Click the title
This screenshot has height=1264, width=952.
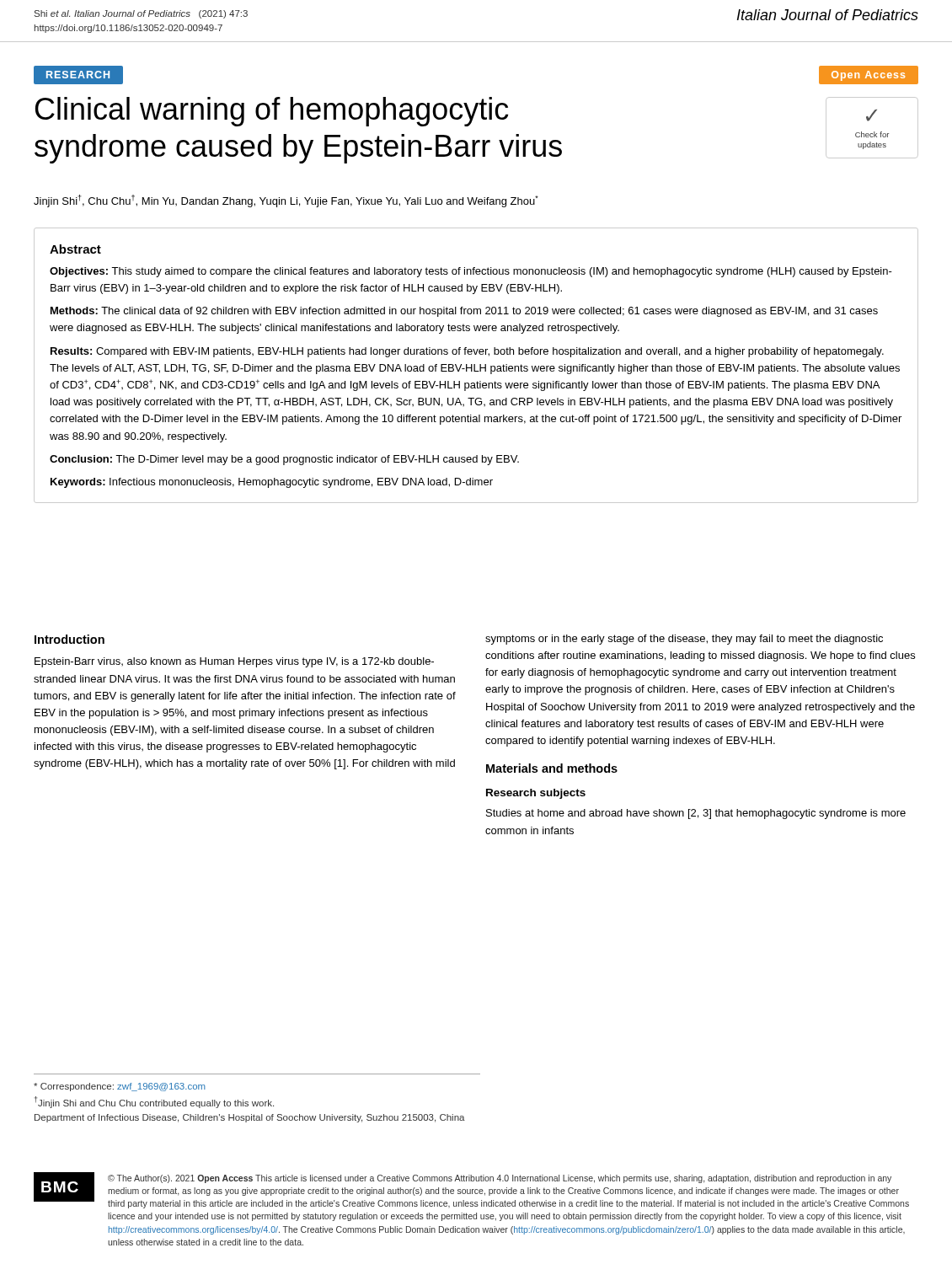pos(298,128)
